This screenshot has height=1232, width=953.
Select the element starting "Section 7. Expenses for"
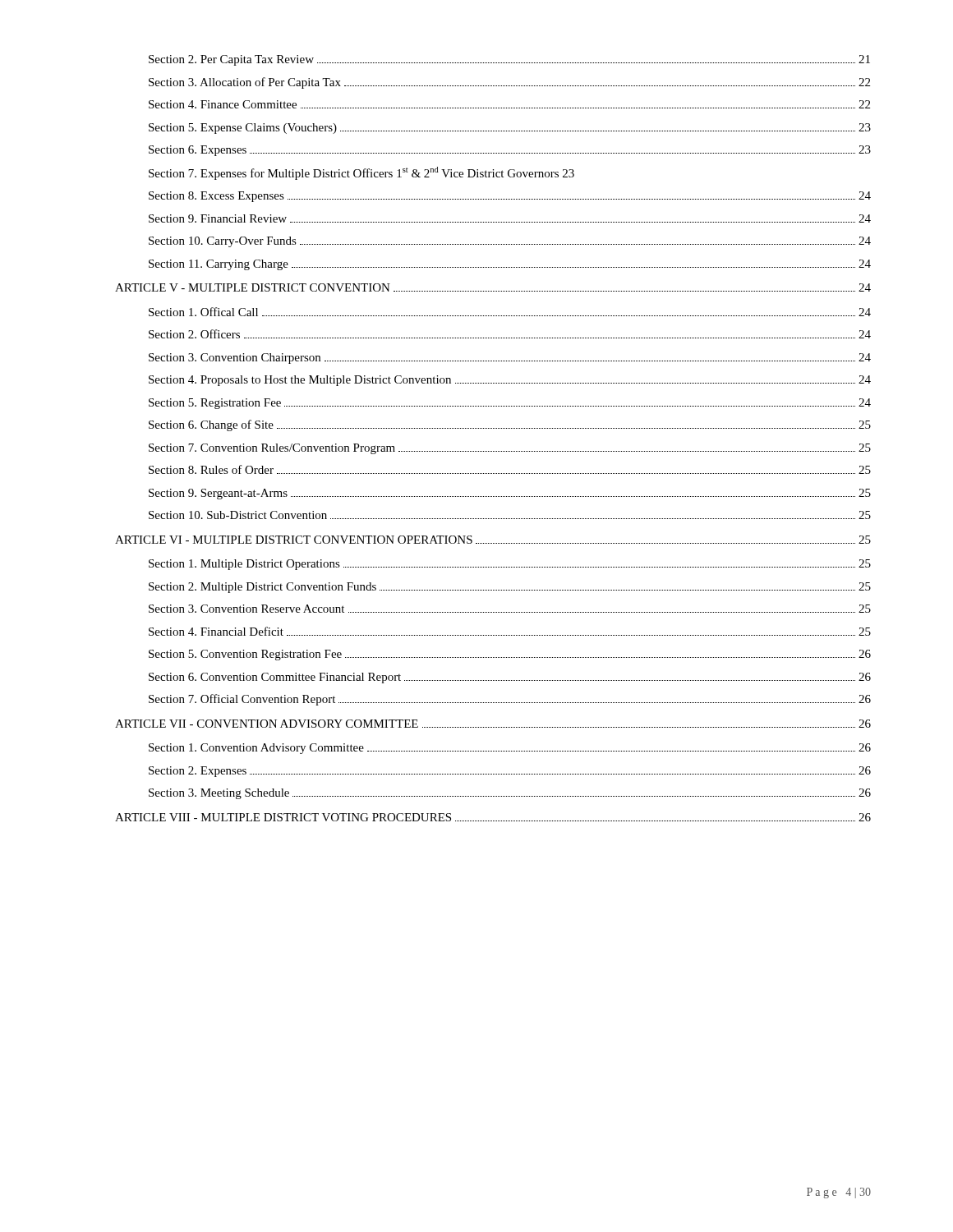[x=361, y=173]
